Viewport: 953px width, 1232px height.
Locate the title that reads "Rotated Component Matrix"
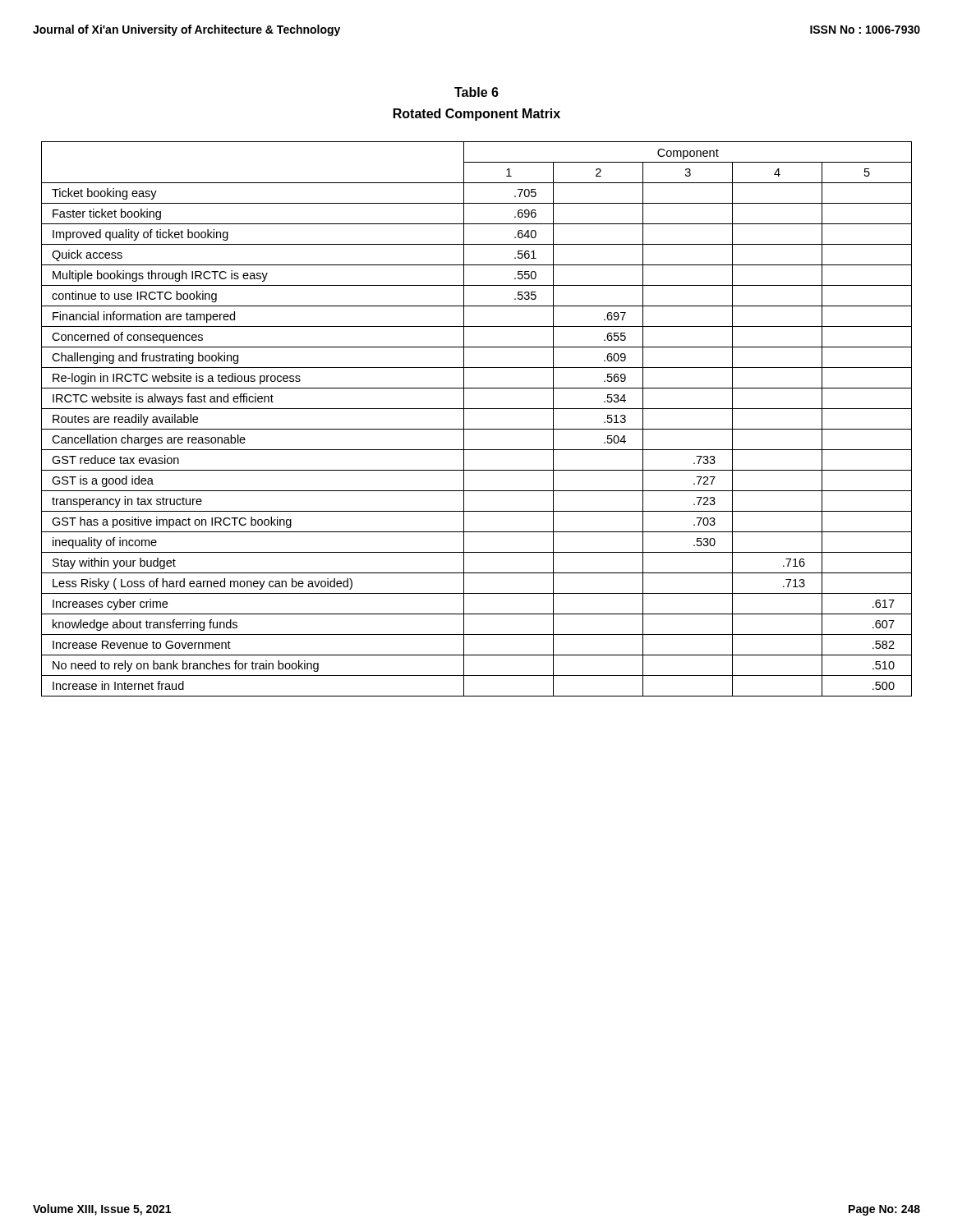tap(476, 114)
